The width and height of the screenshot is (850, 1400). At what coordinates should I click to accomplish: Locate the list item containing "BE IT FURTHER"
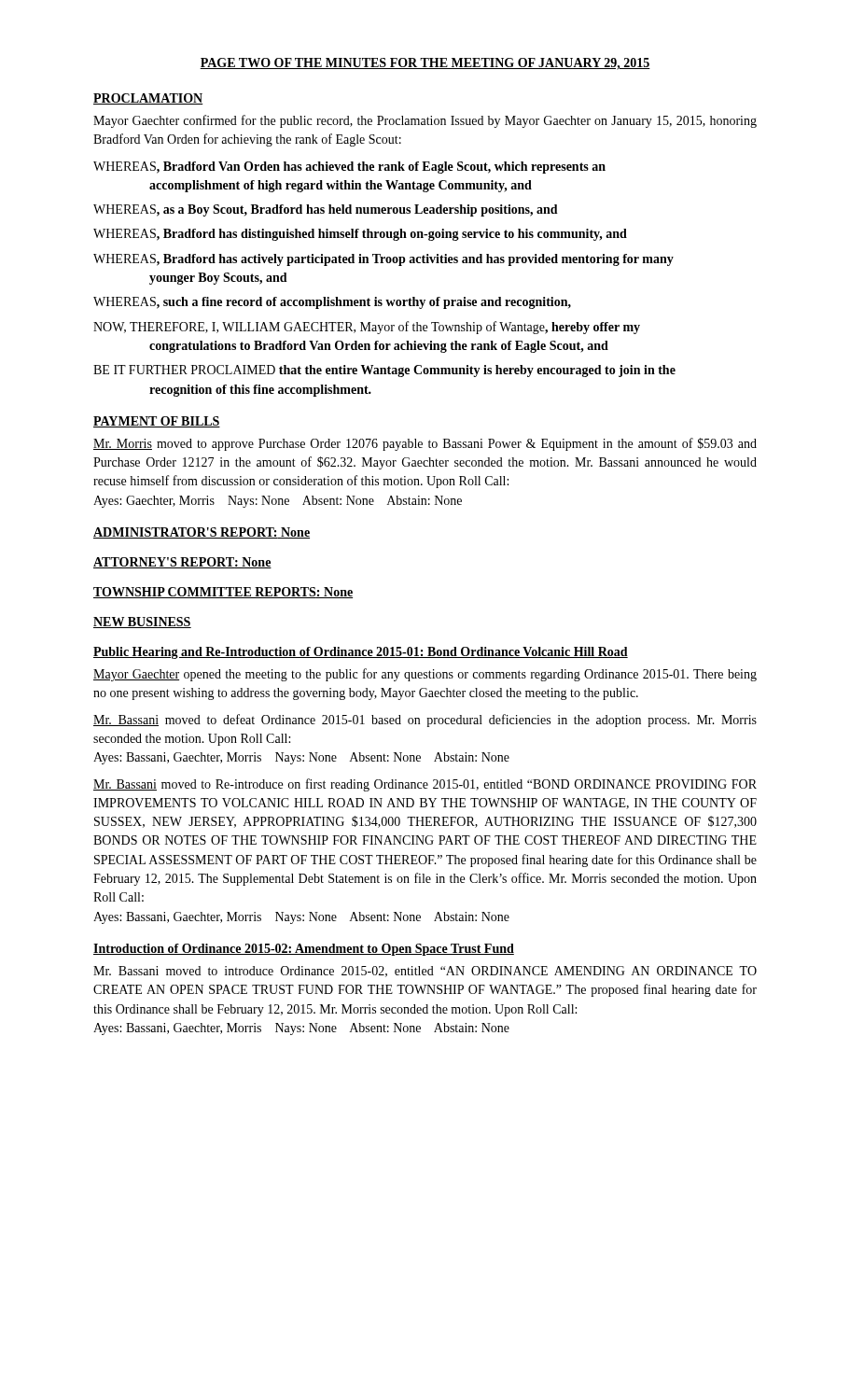[384, 380]
